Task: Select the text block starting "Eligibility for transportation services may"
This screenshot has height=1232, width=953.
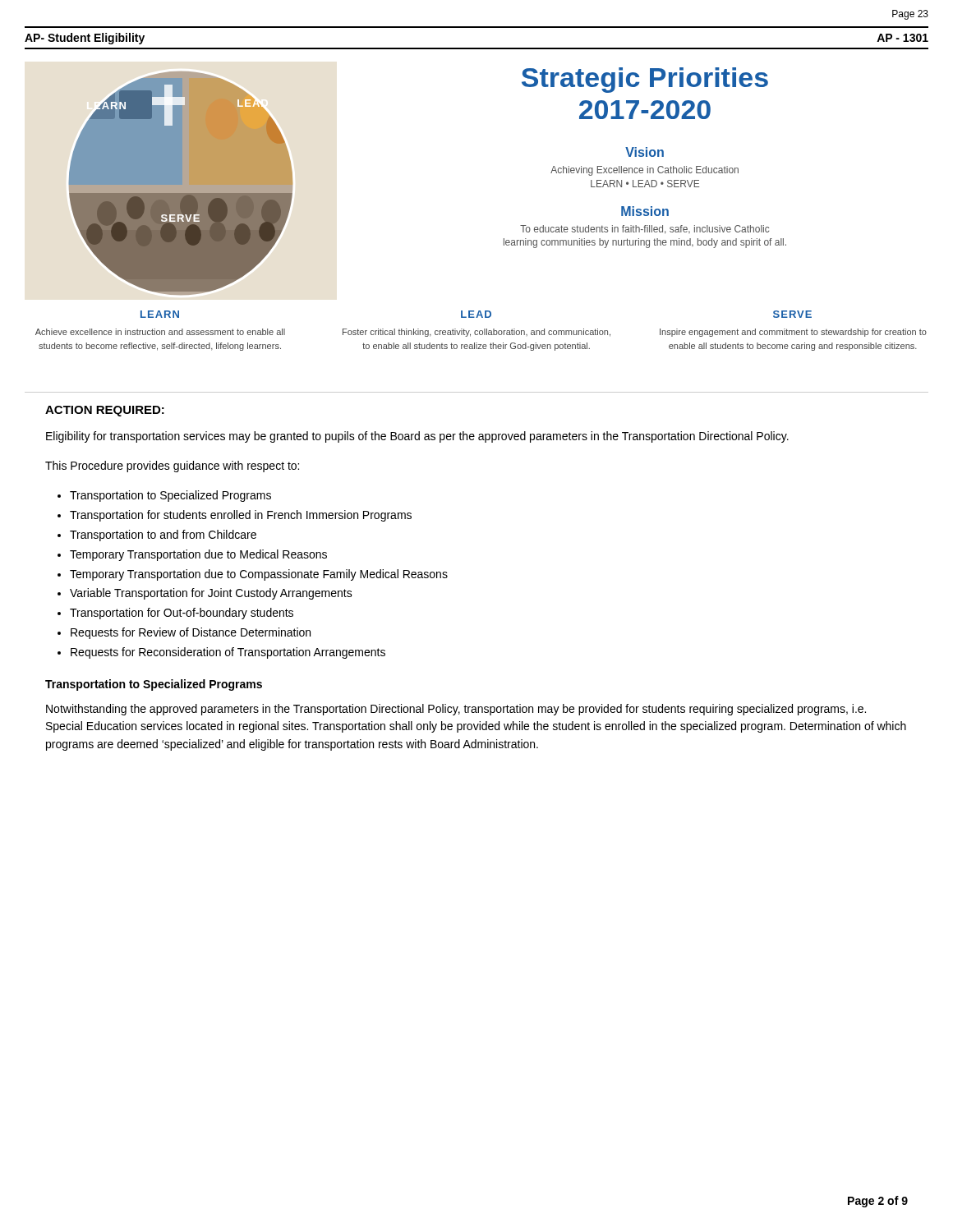Action: (x=417, y=436)
